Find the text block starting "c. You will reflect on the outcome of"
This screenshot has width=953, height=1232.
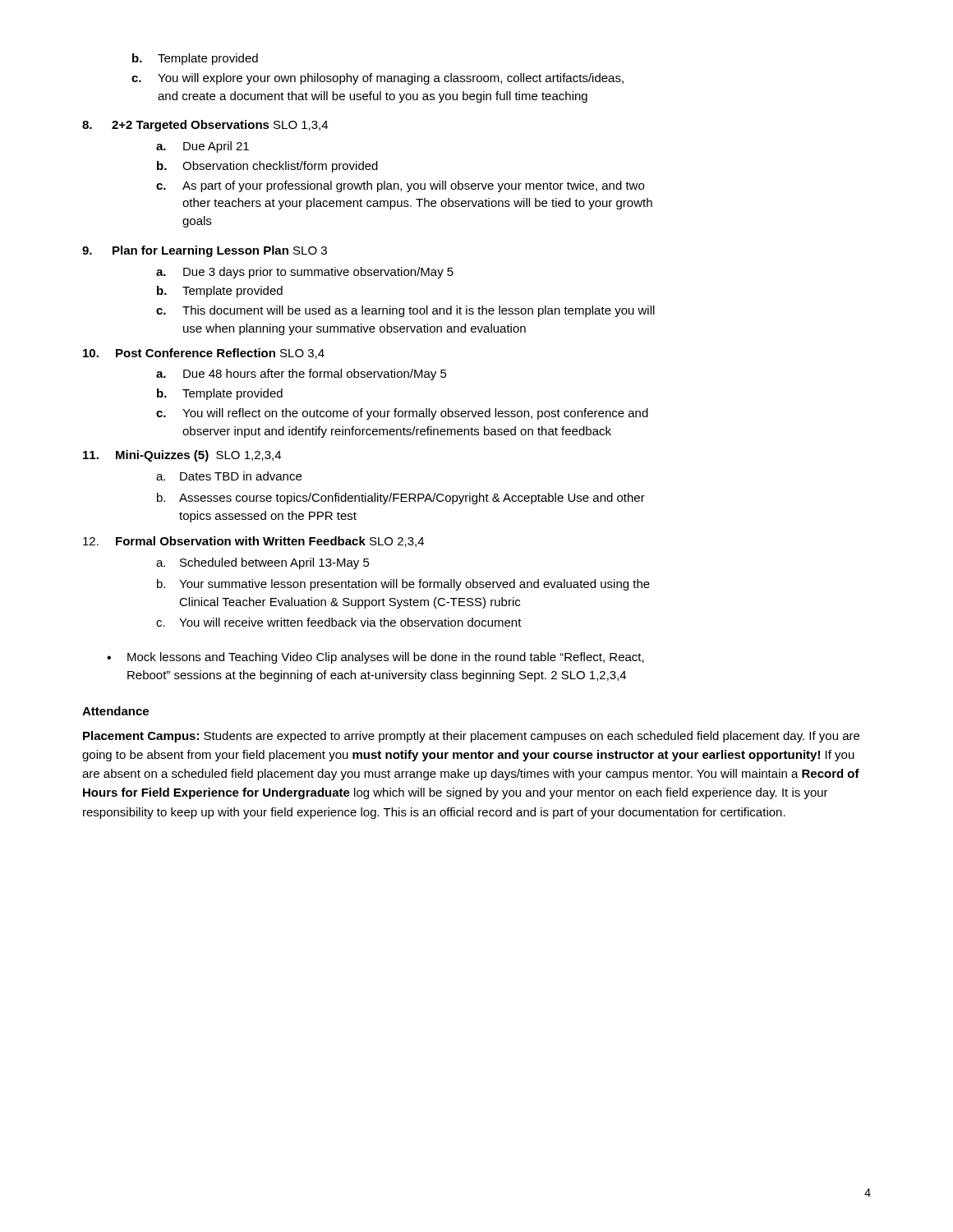pyautogui.click(x=402, y=422)
